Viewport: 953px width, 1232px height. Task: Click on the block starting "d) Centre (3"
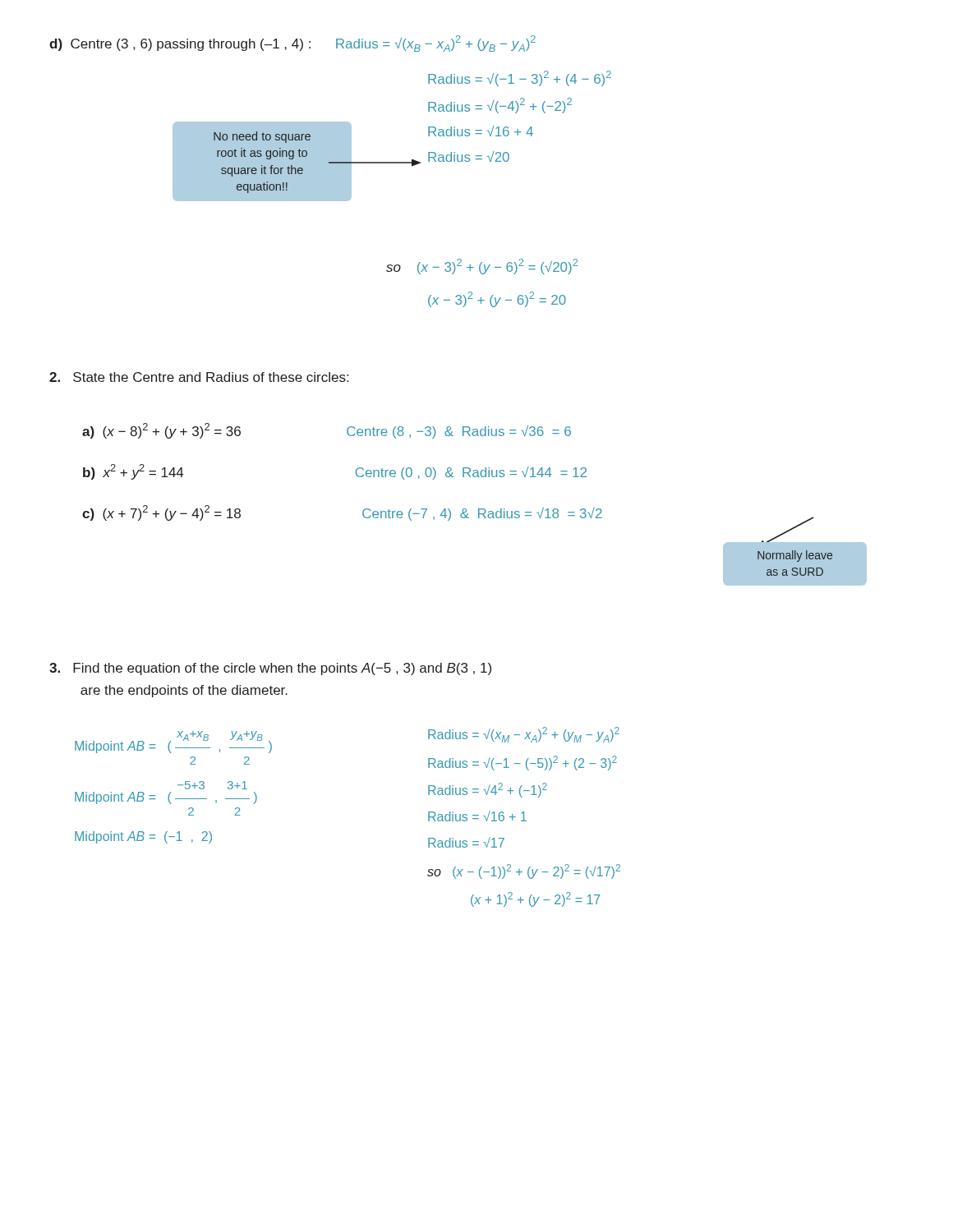coord(293,44)
